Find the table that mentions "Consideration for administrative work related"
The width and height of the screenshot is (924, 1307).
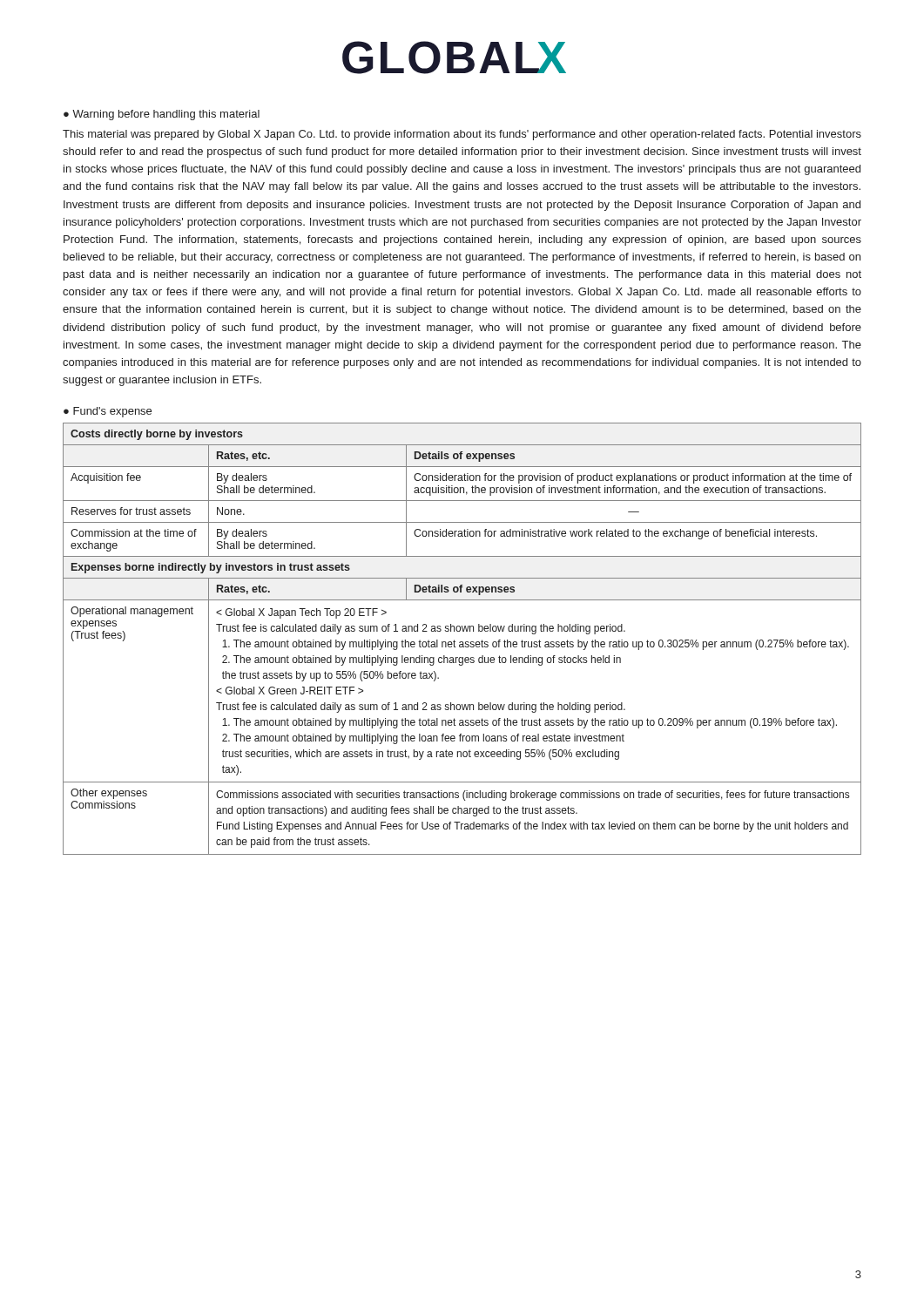coord(462,639)
